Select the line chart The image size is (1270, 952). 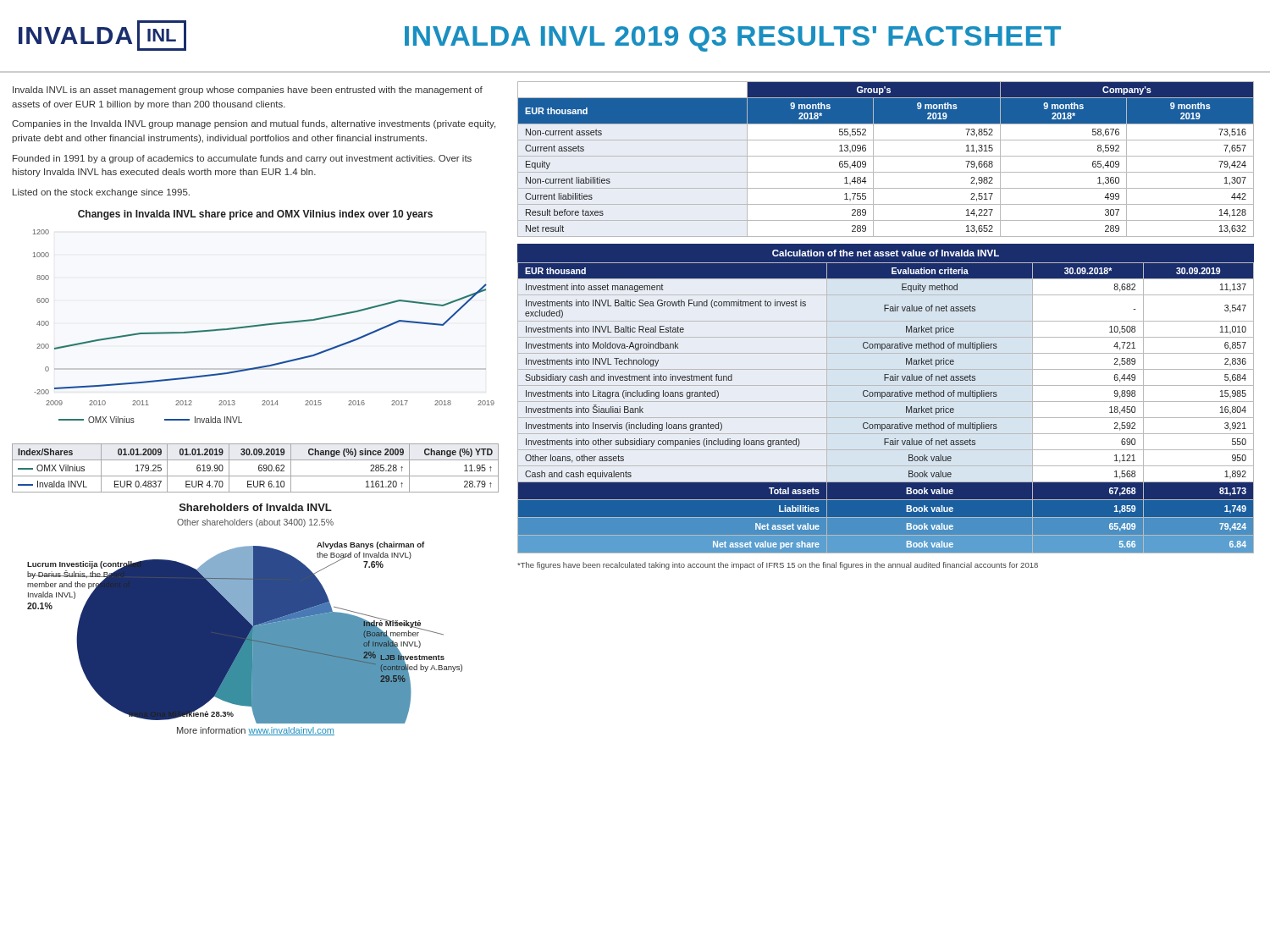[255, 333]
